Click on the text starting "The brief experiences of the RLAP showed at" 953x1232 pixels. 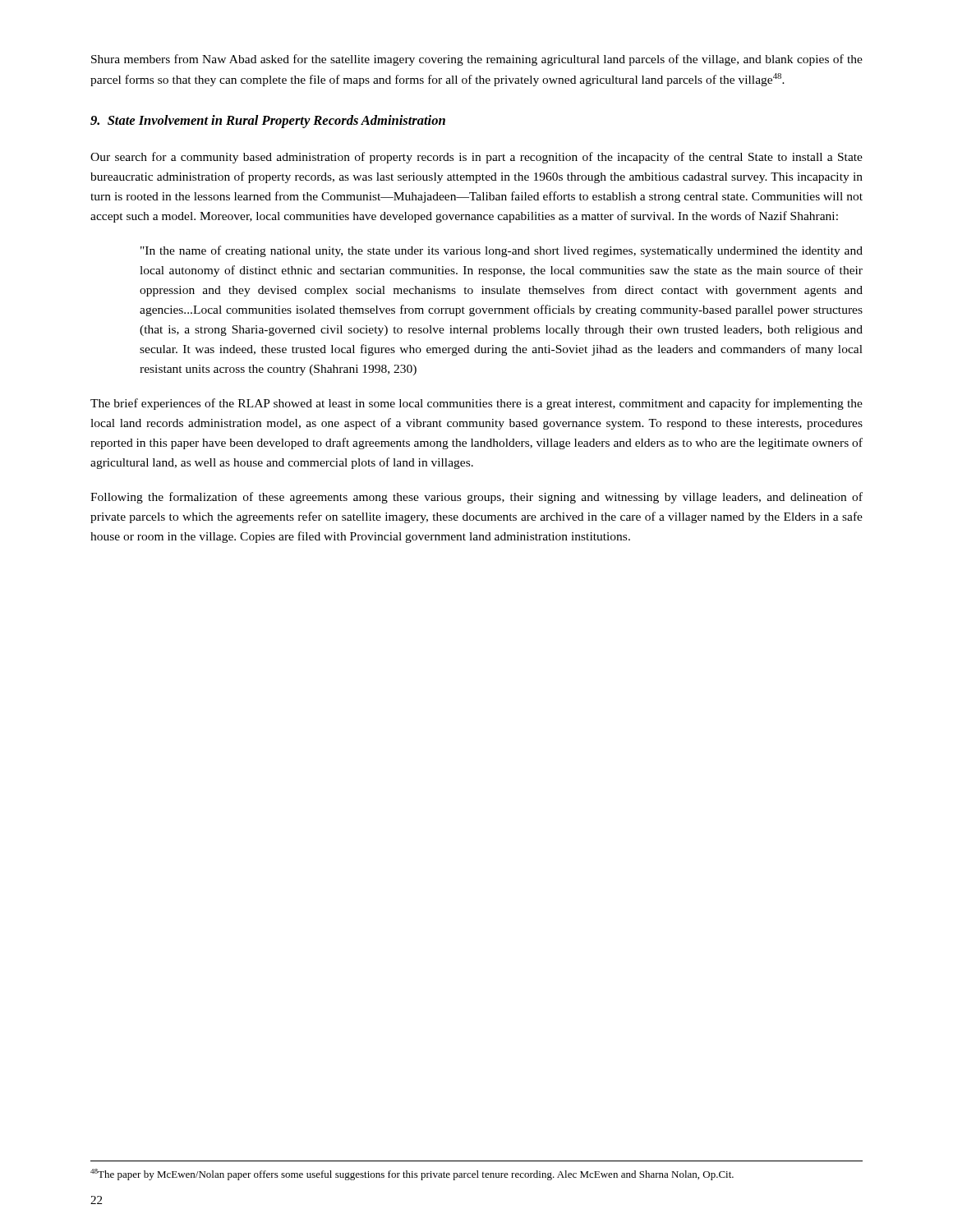tap(476, 433)
